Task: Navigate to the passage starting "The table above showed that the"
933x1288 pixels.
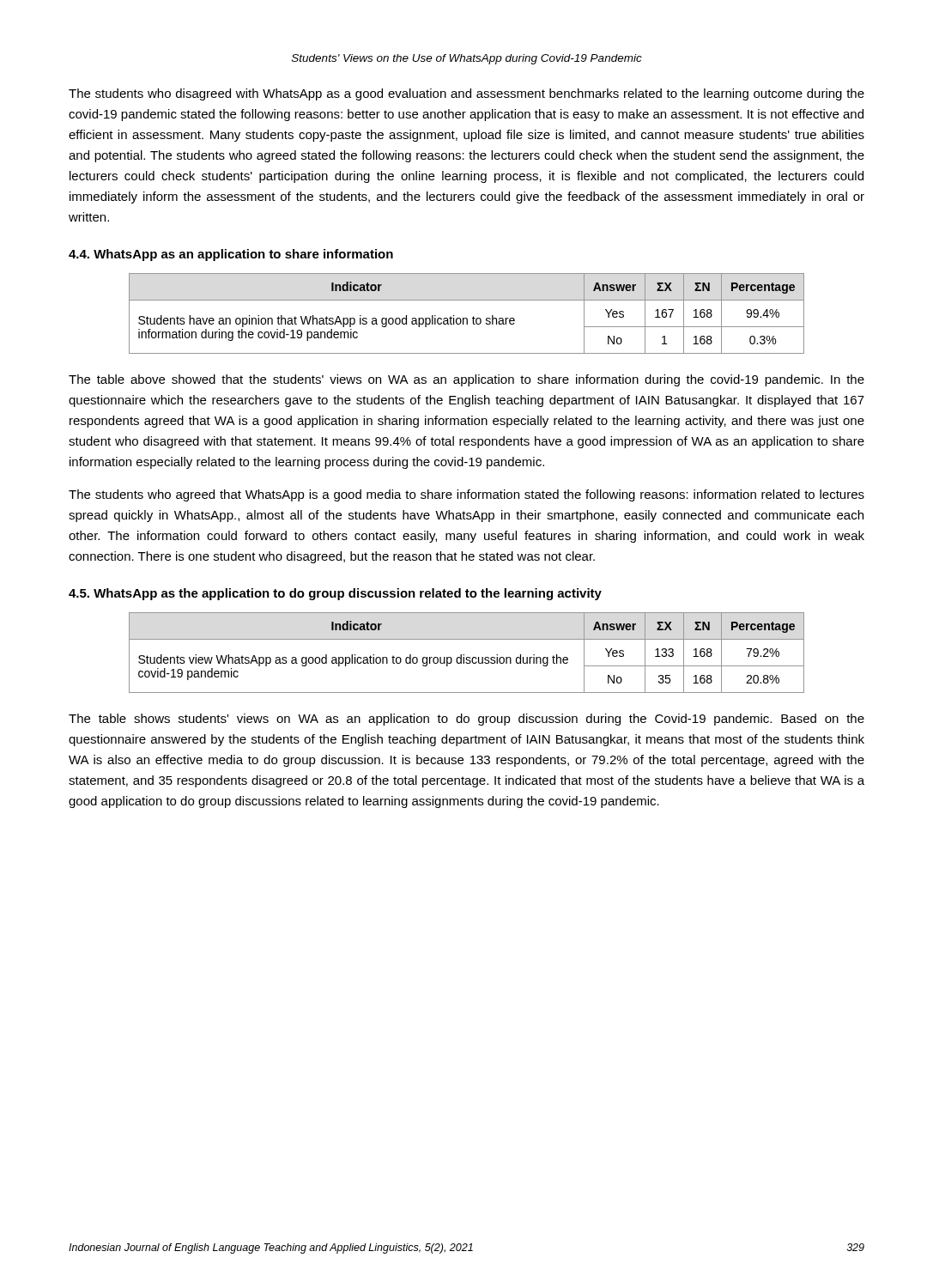Action: (466, 420)
